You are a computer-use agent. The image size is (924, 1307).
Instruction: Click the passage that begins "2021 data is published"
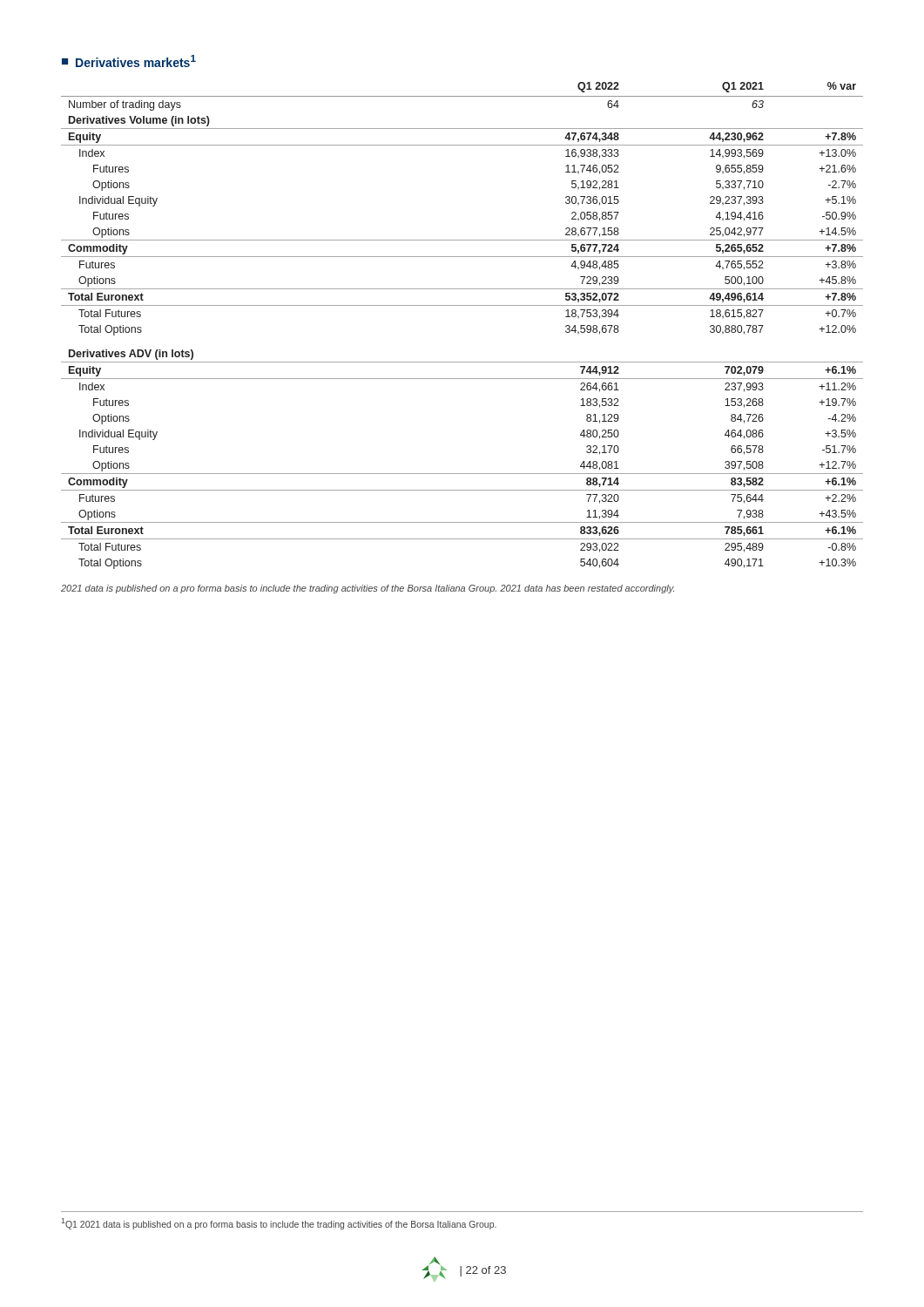[368, 588]
